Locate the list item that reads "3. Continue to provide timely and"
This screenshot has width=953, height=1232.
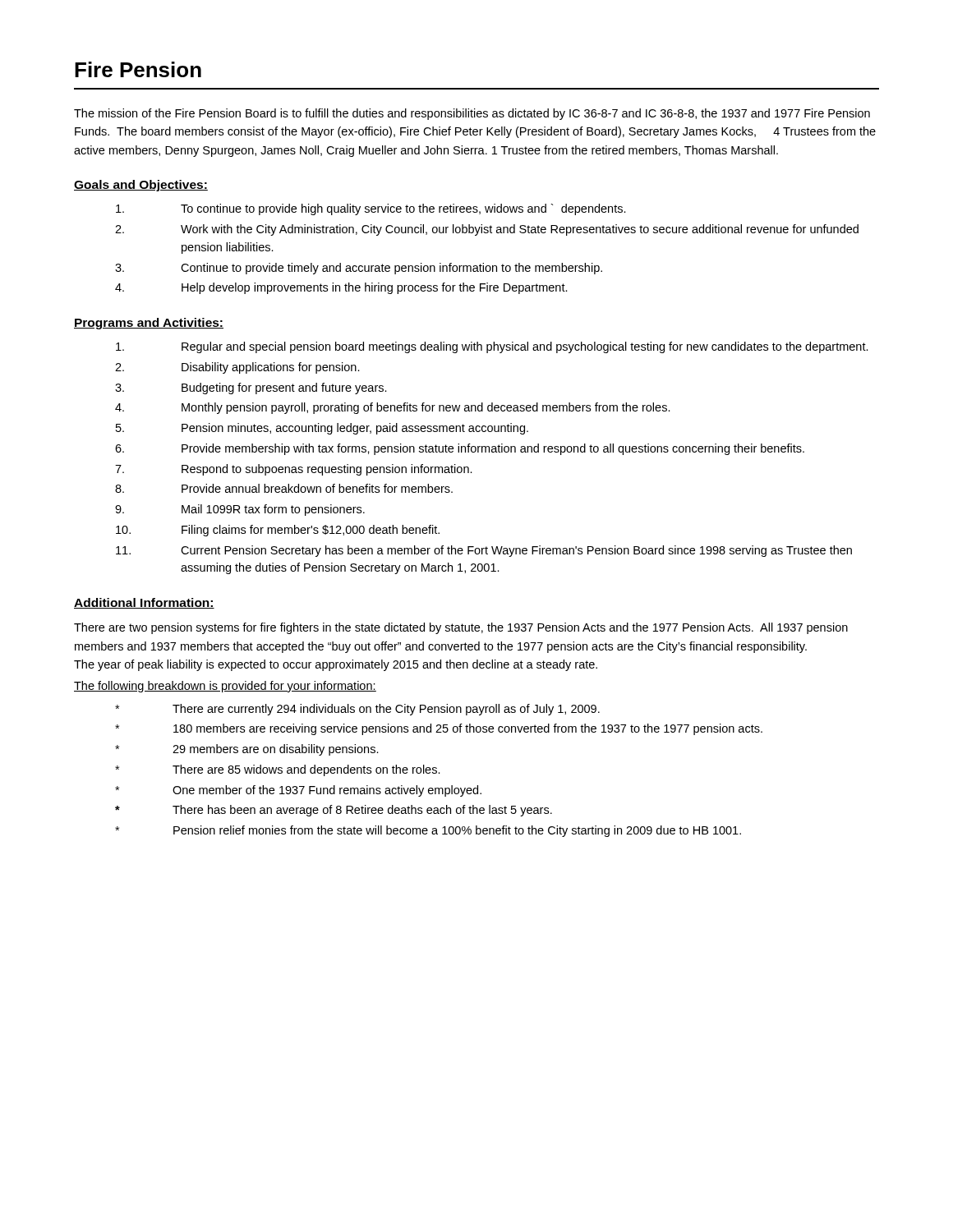point(476,268)
